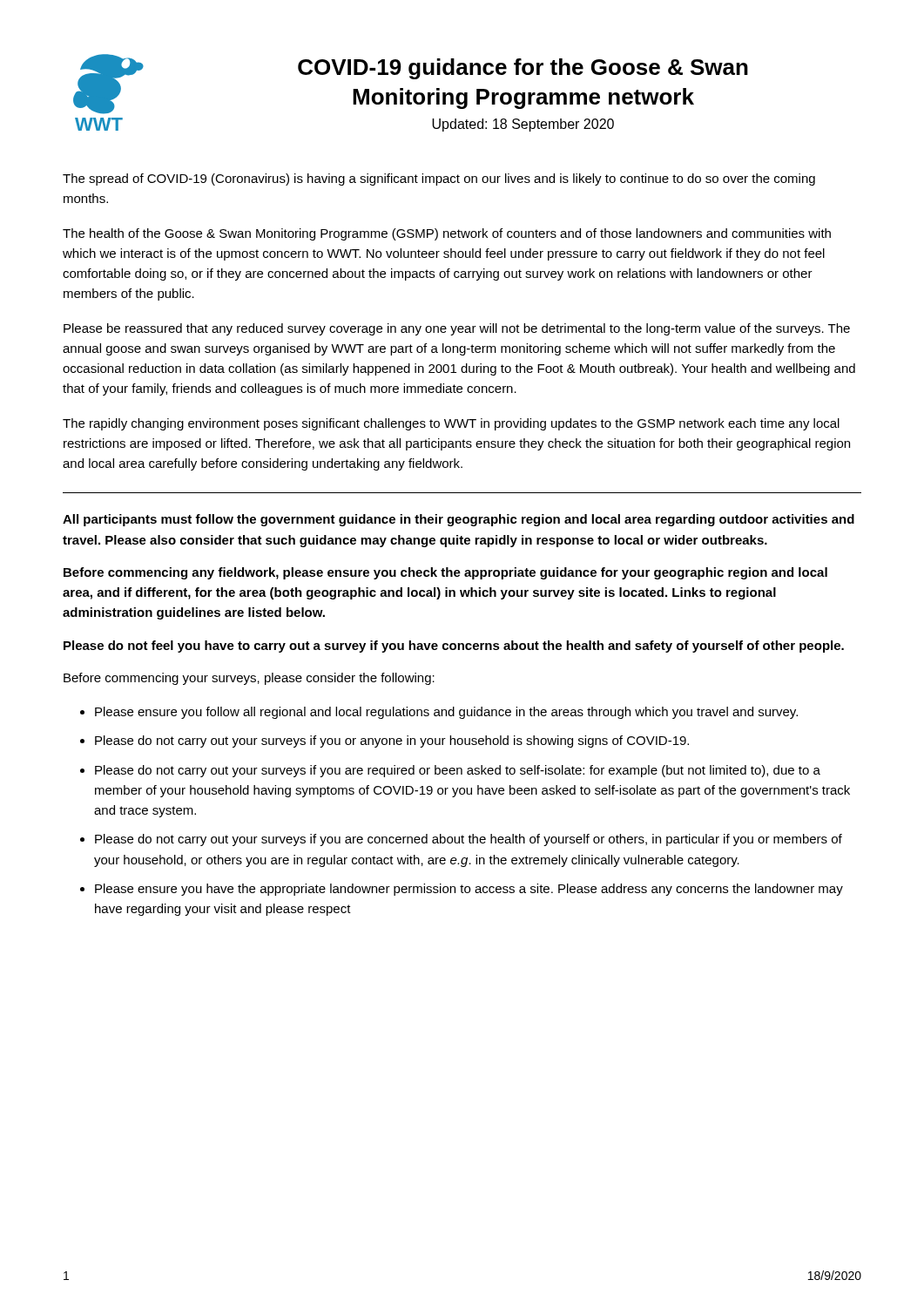
Task: Point to the block beginning "Before commencing any"
Action: click(445, 592)
